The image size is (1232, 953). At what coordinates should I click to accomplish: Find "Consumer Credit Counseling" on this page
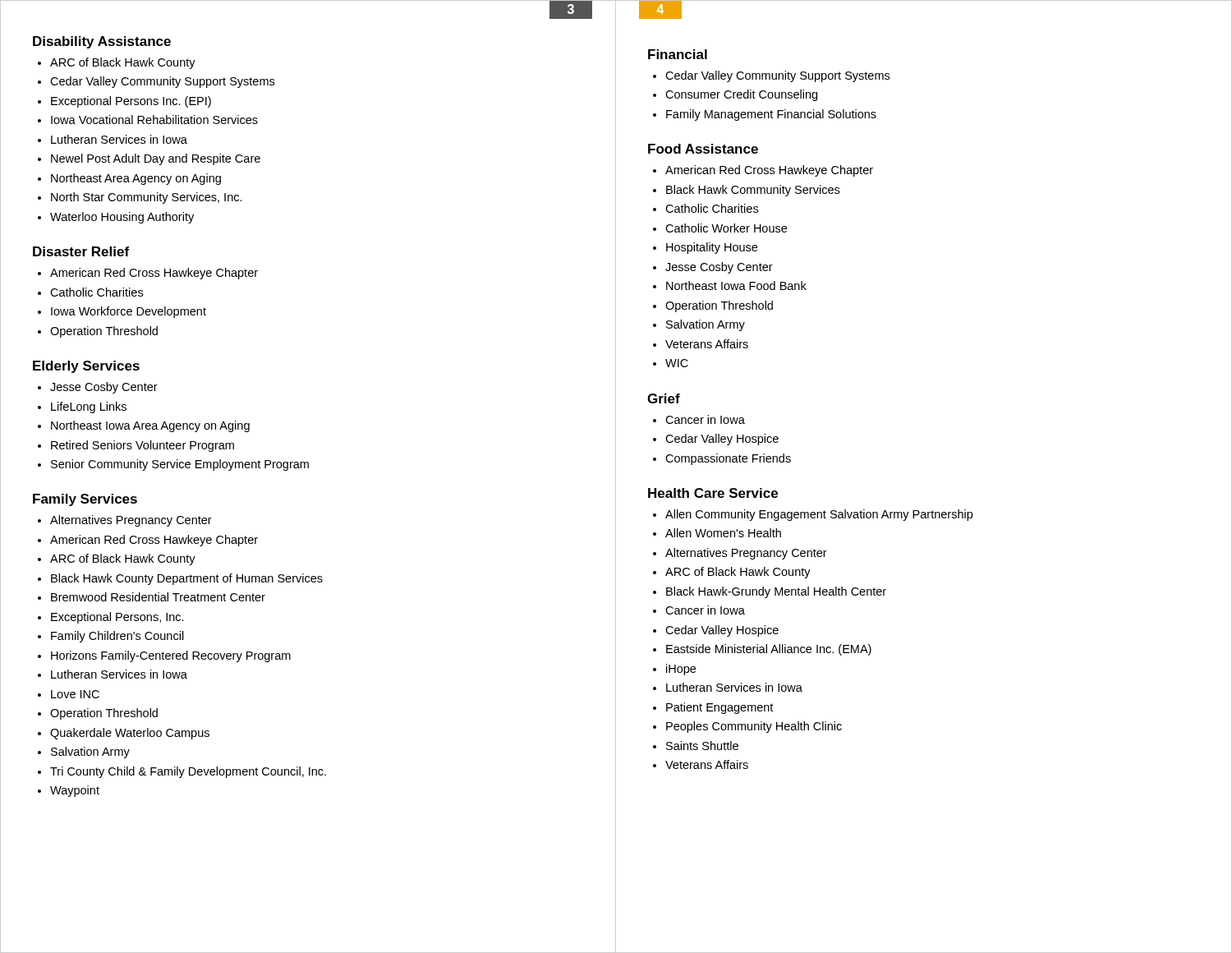pos(742,95)
